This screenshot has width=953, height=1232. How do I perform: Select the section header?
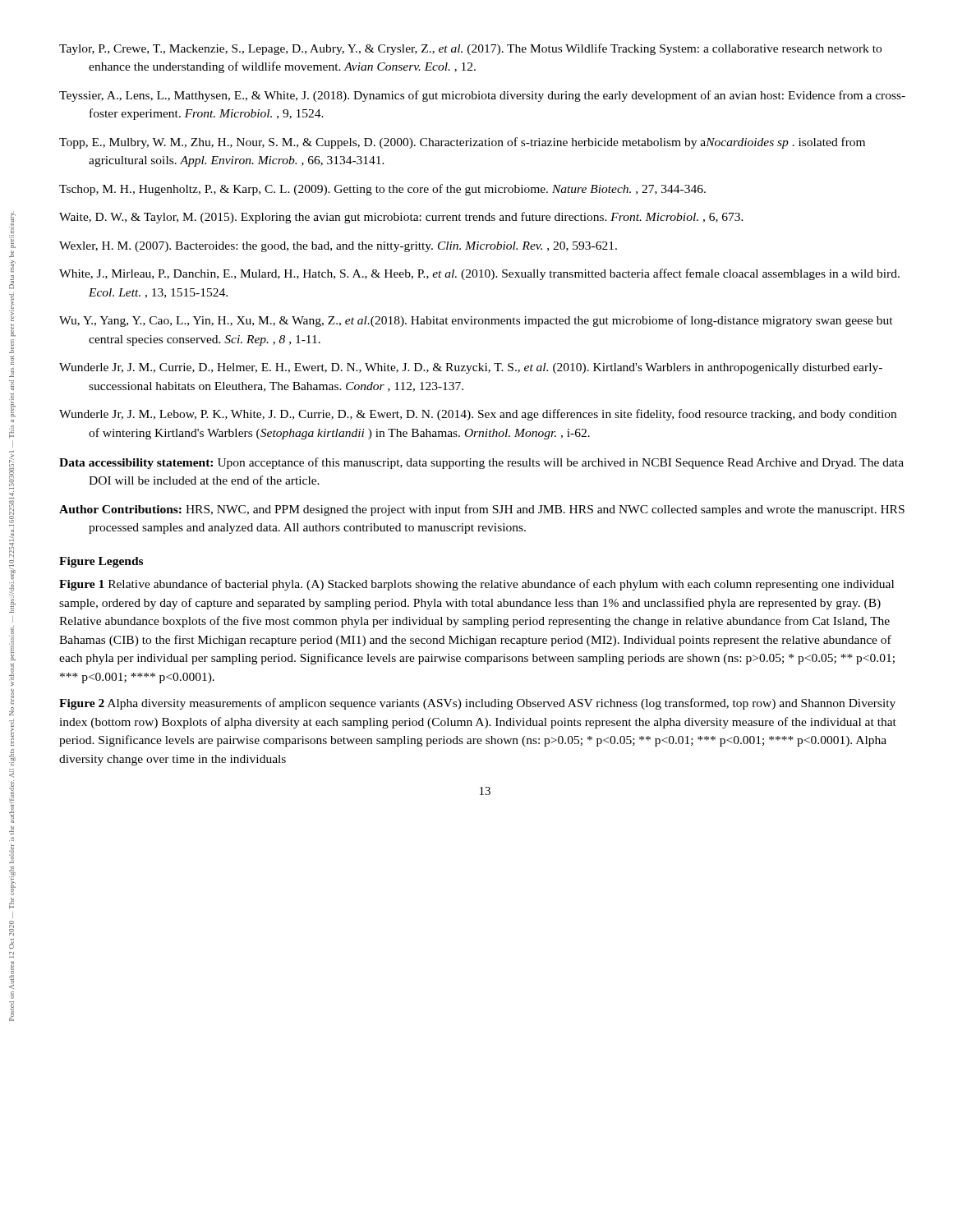coord(101,560)
